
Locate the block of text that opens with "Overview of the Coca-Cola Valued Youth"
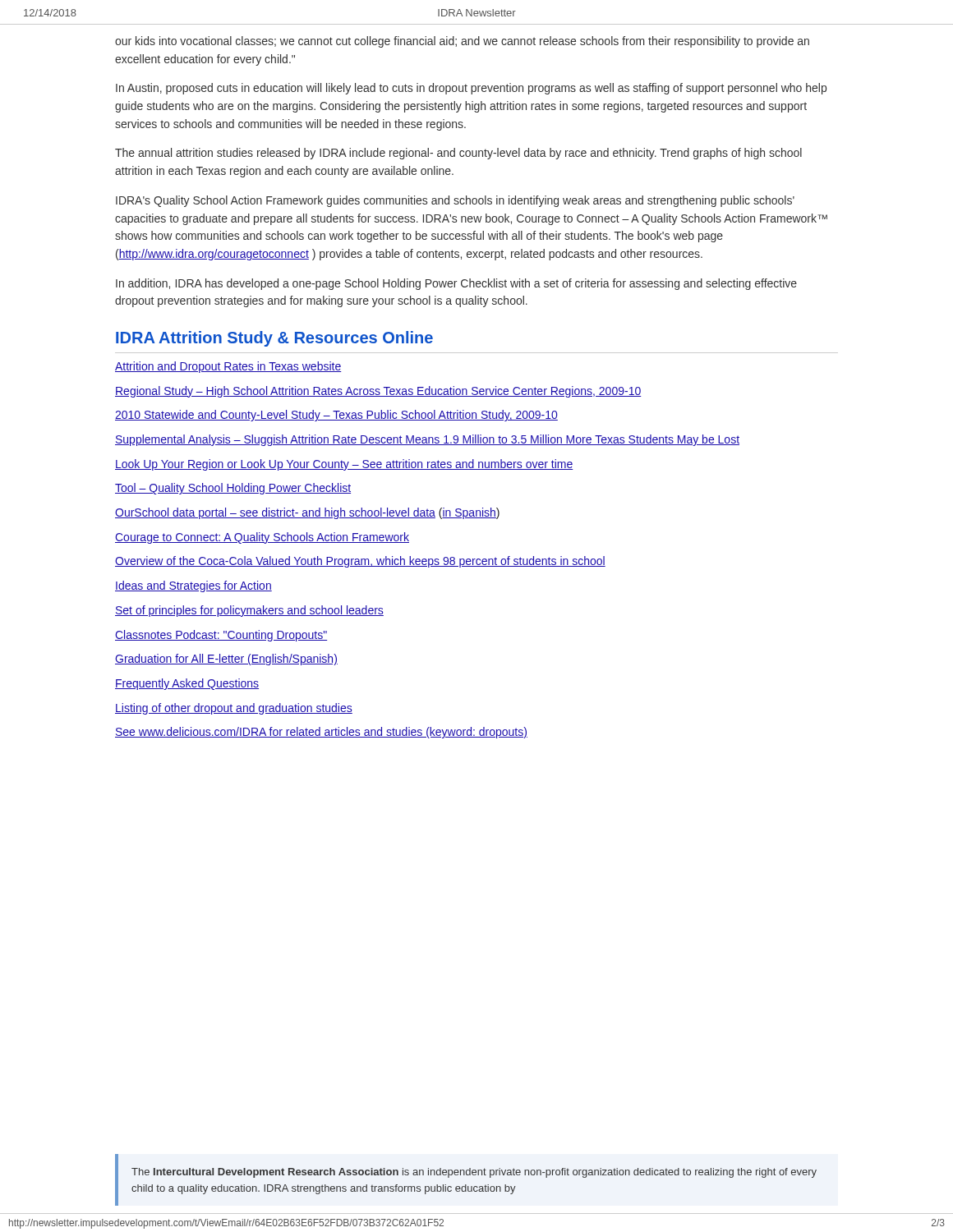(x=360, y=561)
